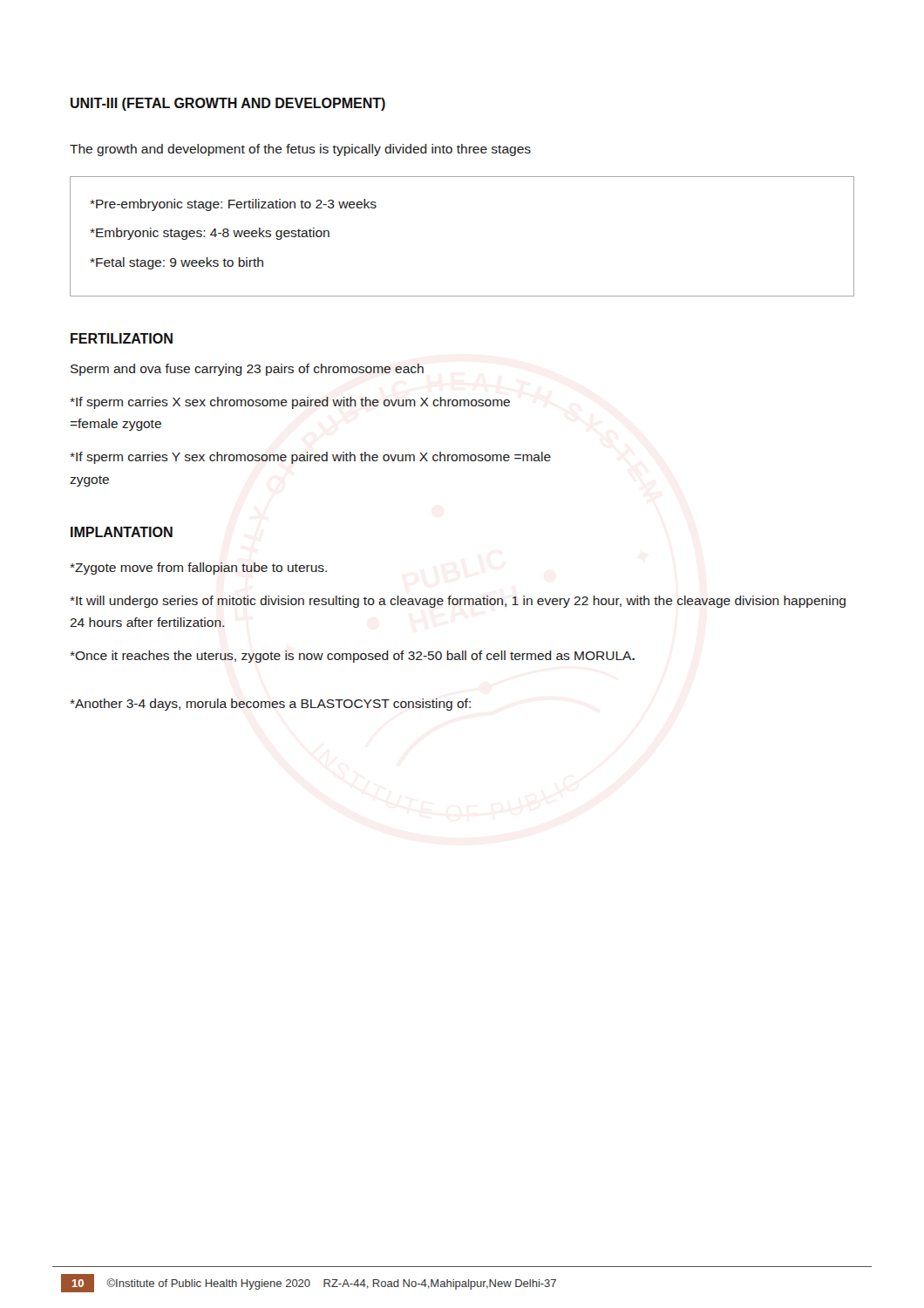This screenshot has height=1308, width=924.
Task: Navigate to the text starting "The growth and development of"
Action: pyautogui.click(x=300, y=149)
